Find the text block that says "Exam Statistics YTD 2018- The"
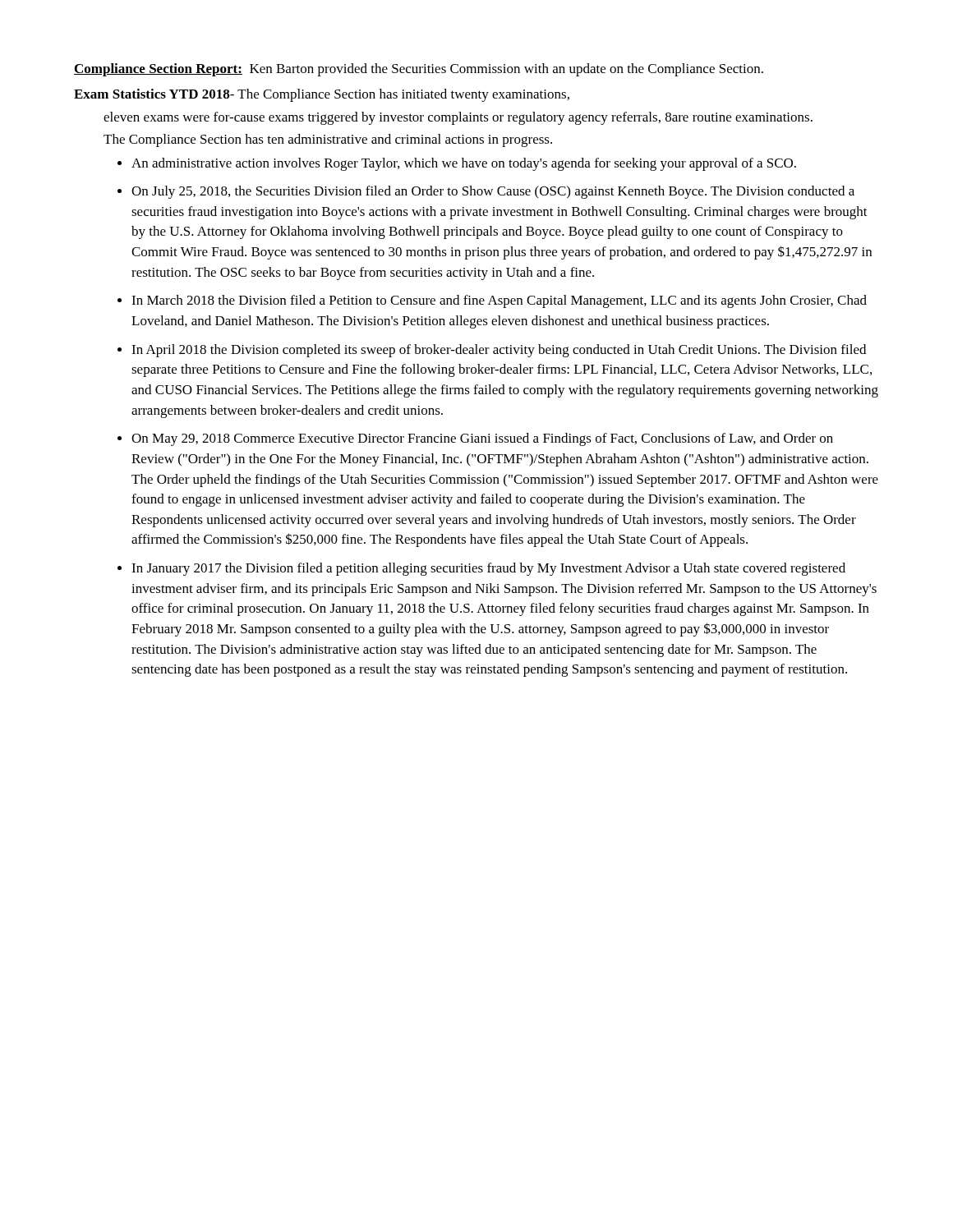 click(476, 117)
